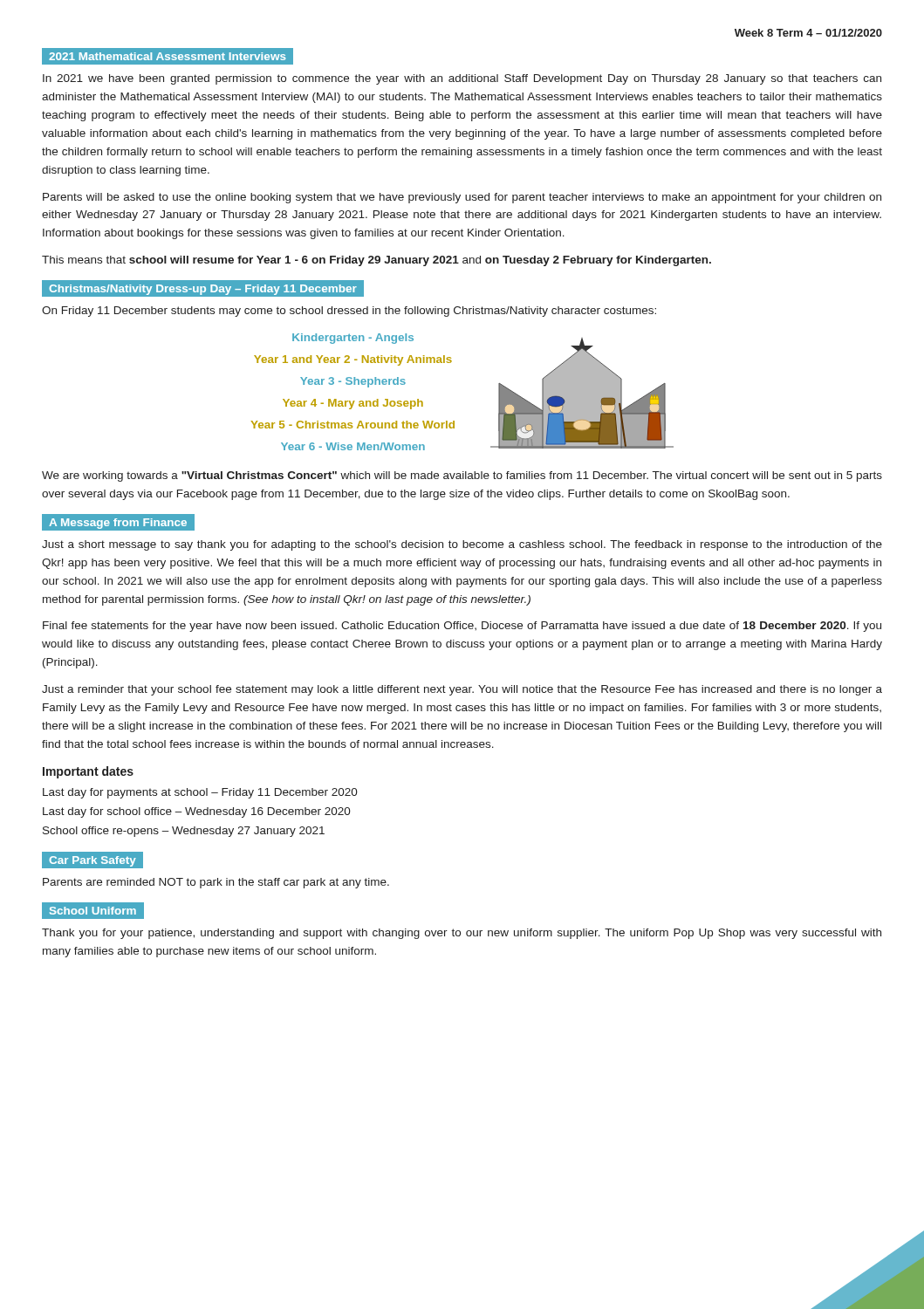Navigate to the region starting "Year 1 and"

tap(353, 359)
